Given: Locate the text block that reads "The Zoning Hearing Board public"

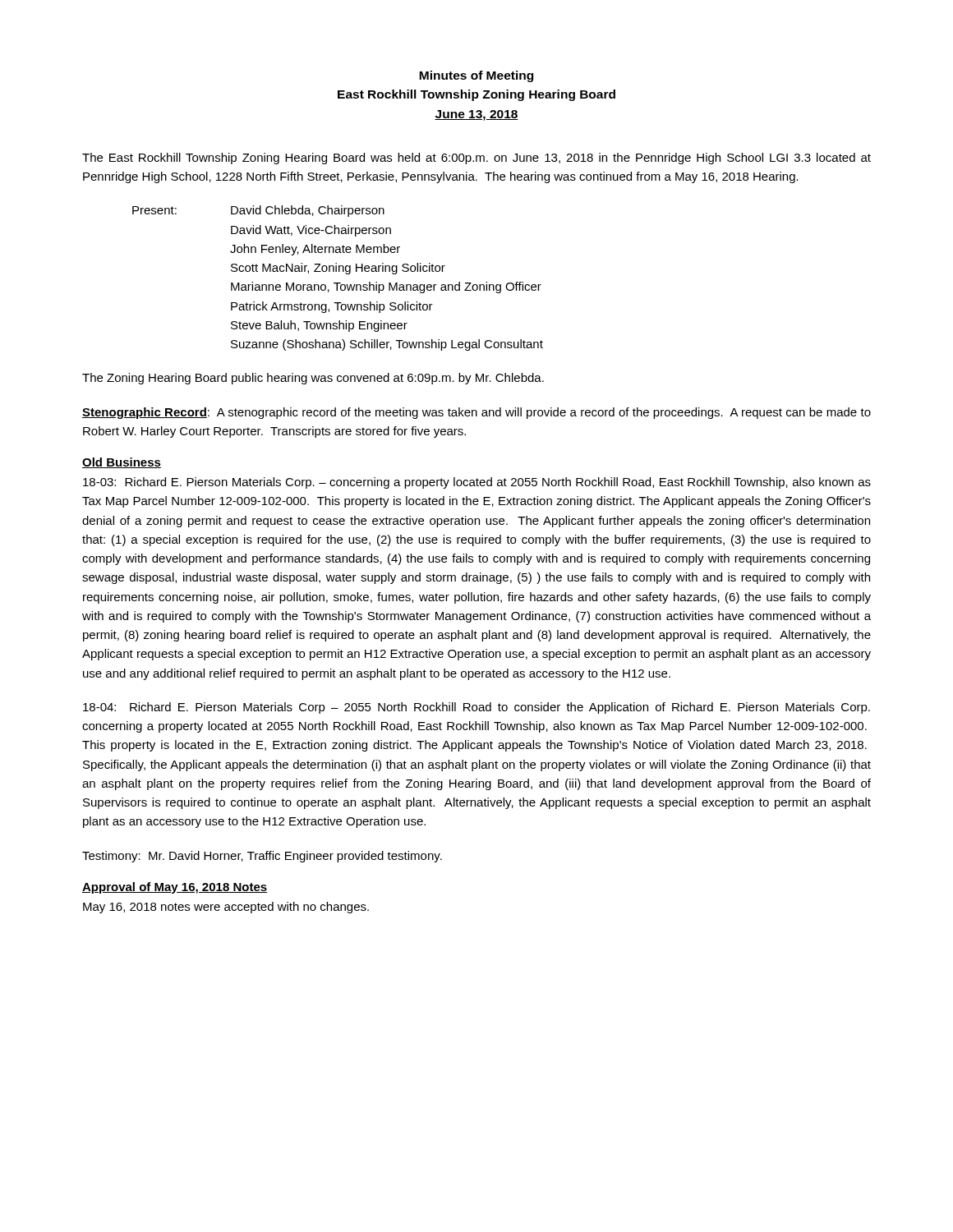Looking at the screenshot, I should pos(313,378).
